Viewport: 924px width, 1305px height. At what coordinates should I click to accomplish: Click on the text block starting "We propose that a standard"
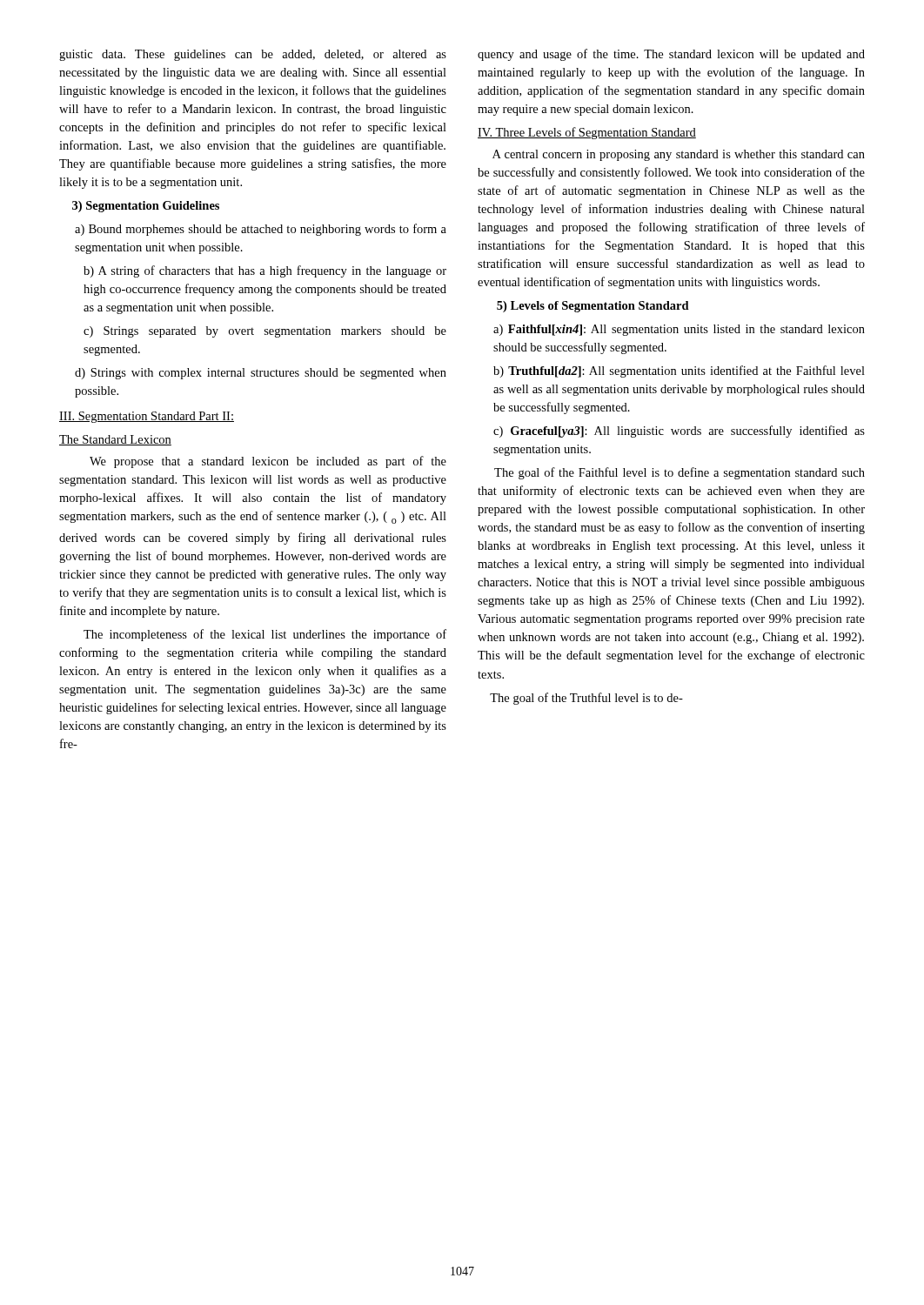point(253,536)
